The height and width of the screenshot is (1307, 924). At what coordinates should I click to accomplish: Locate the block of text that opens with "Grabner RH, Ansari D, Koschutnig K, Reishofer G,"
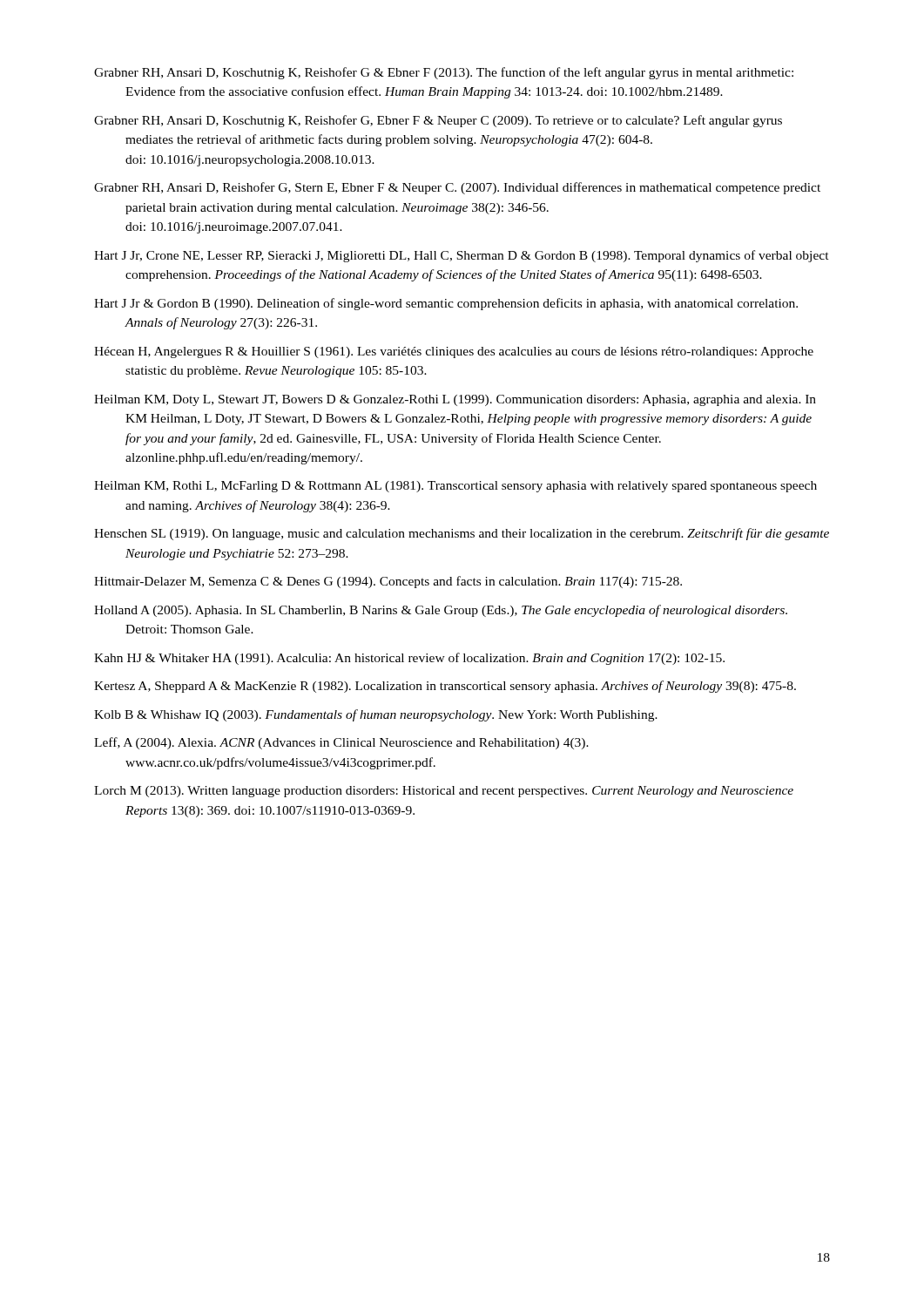coord(438,139)
